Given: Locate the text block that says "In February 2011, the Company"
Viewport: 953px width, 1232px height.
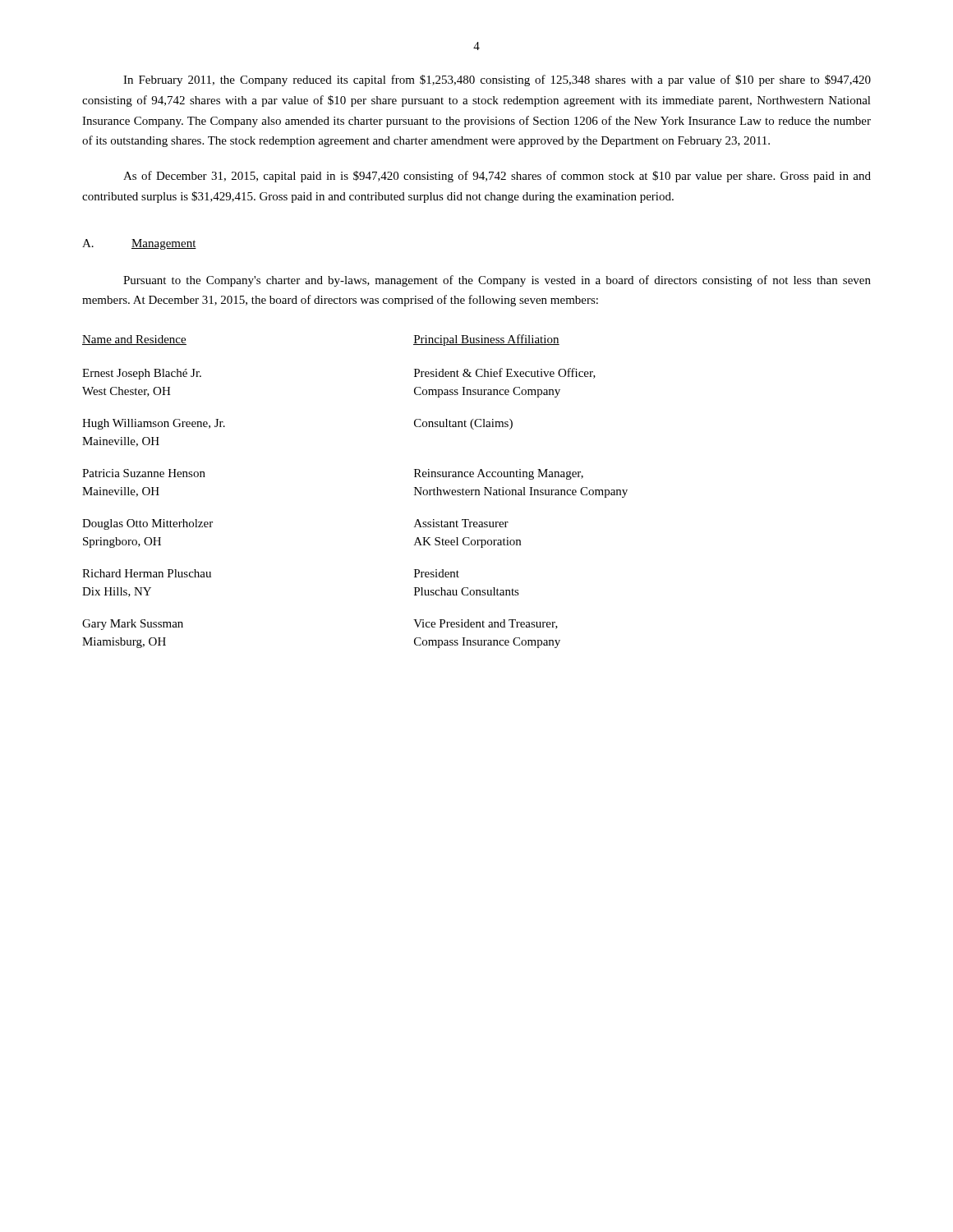Looking at the screenshot, I should pos(476,110).
